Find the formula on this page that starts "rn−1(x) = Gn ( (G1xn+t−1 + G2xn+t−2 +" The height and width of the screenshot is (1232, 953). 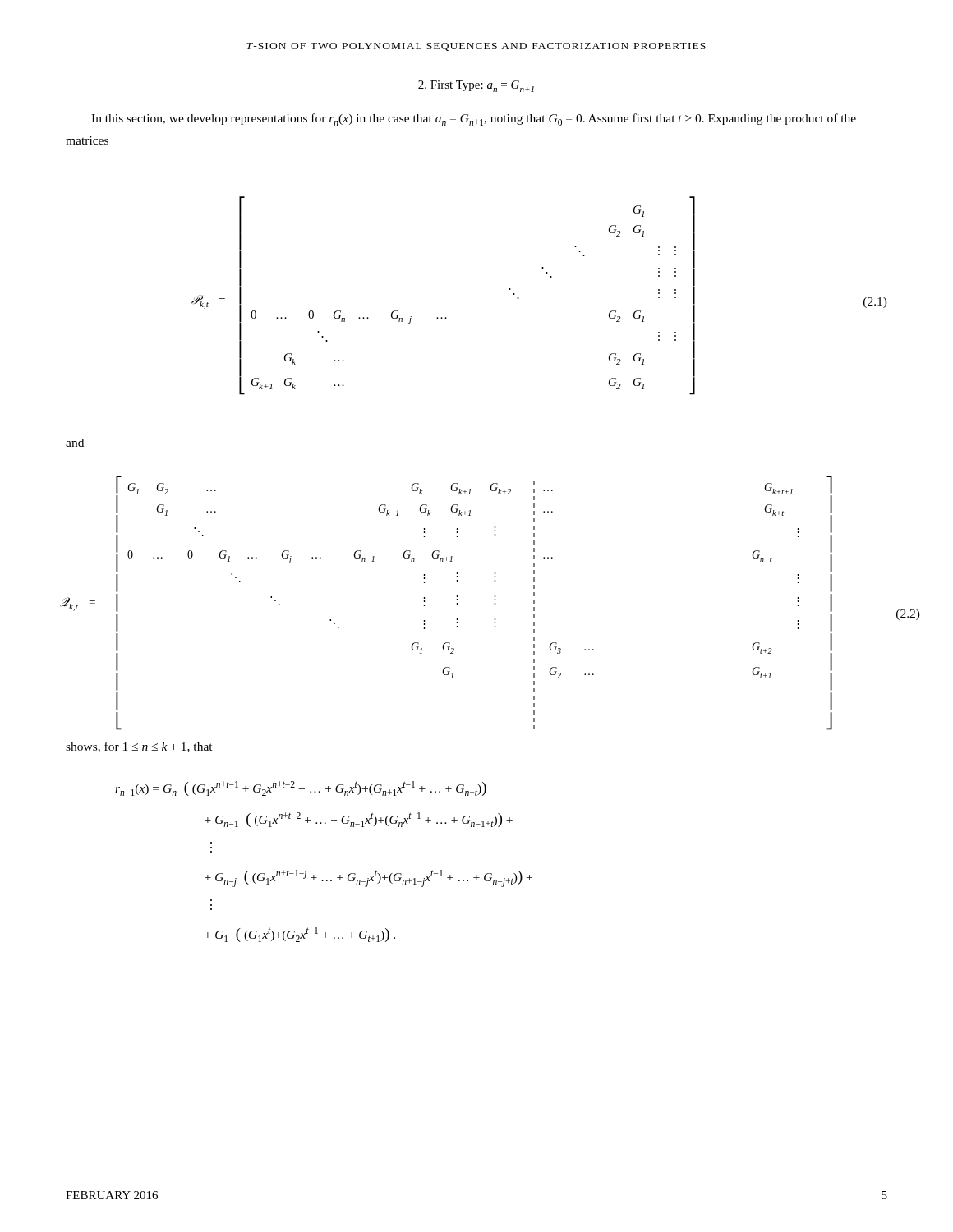tap(301, 788)
